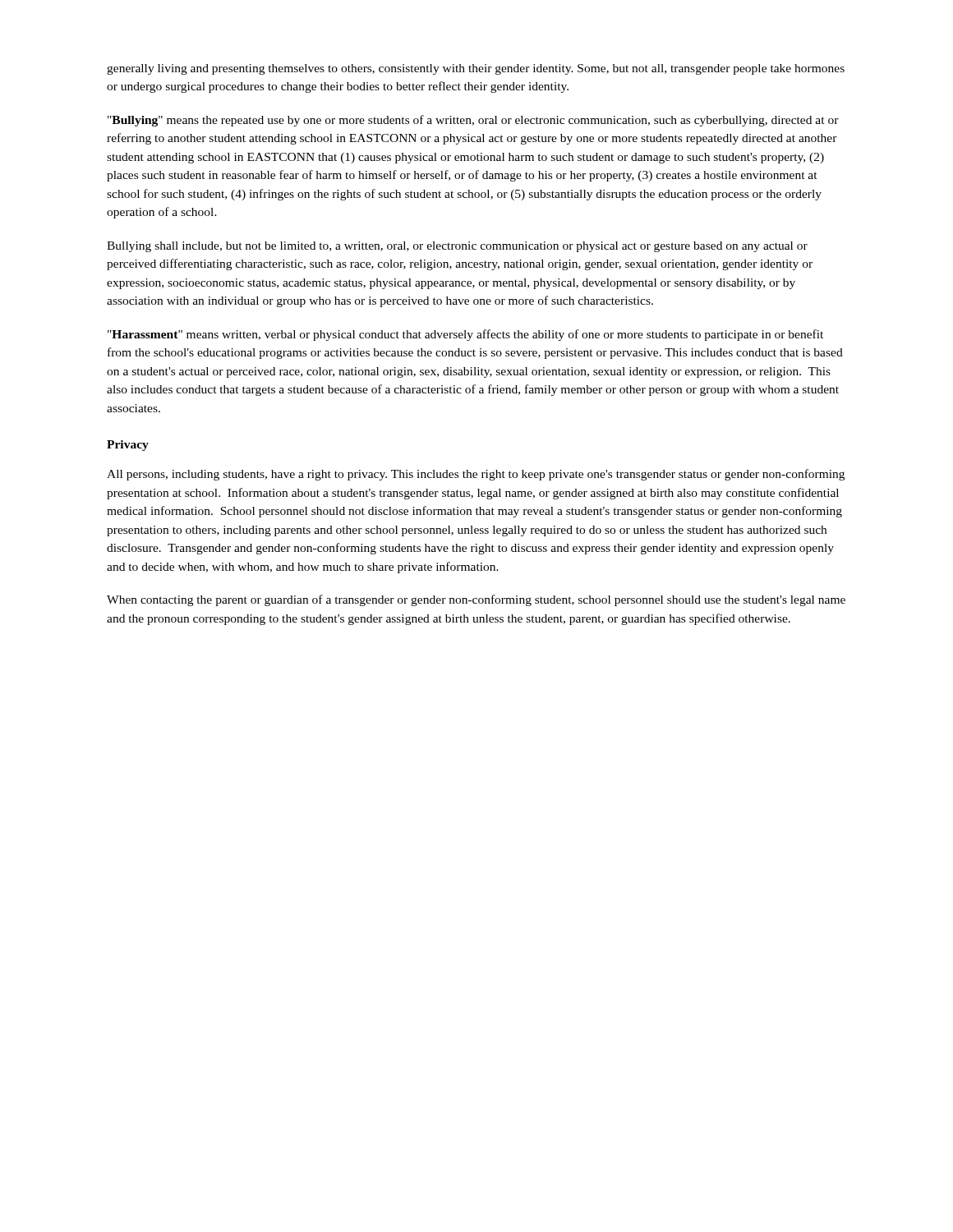953x1232 pixels.
Task: Click on the text block starting "generally living and presenting themselves to others, consistently"
Action: (476, 77)
